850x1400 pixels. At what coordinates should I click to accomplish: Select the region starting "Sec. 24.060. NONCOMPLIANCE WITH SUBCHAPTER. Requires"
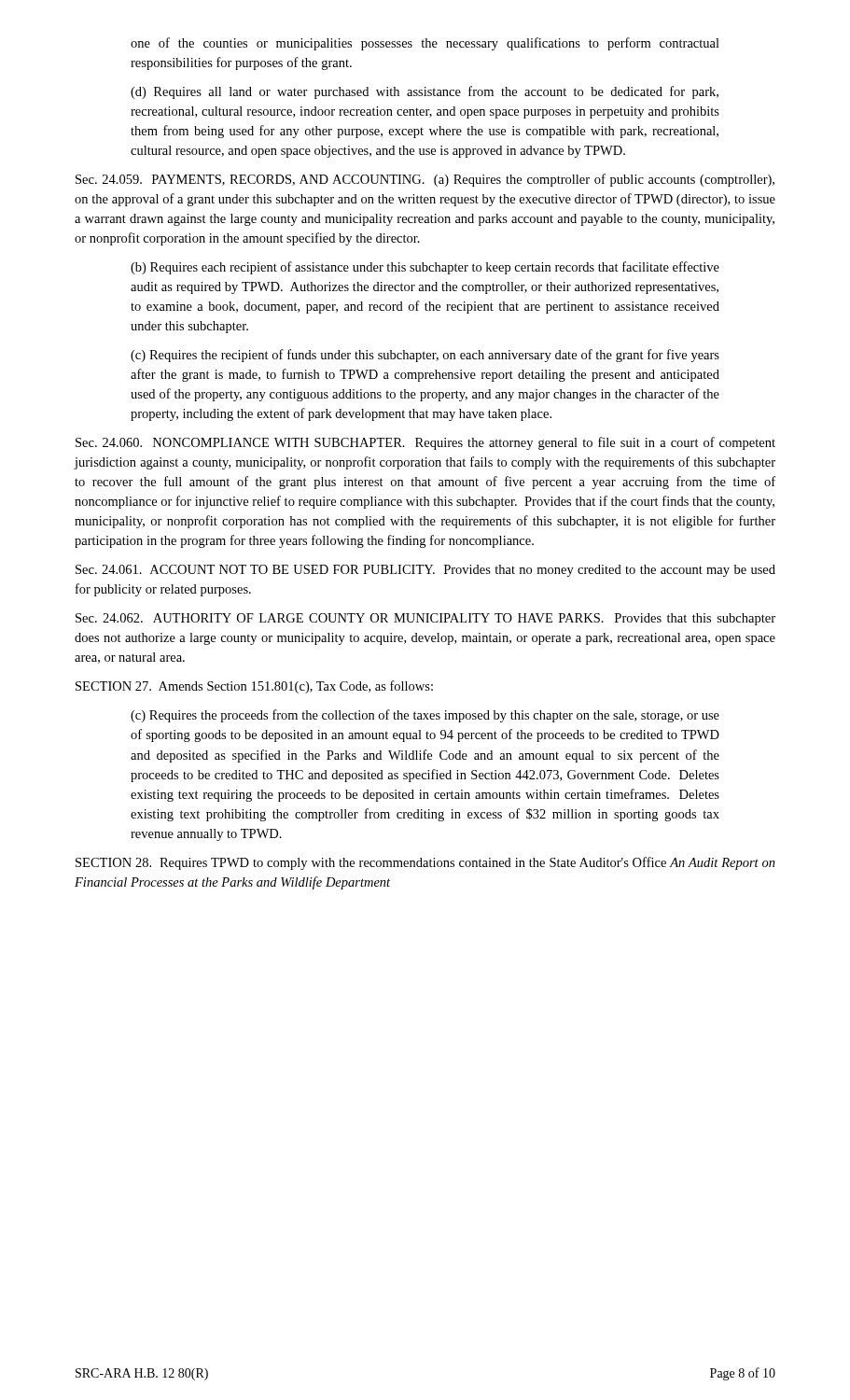(425, 492)
